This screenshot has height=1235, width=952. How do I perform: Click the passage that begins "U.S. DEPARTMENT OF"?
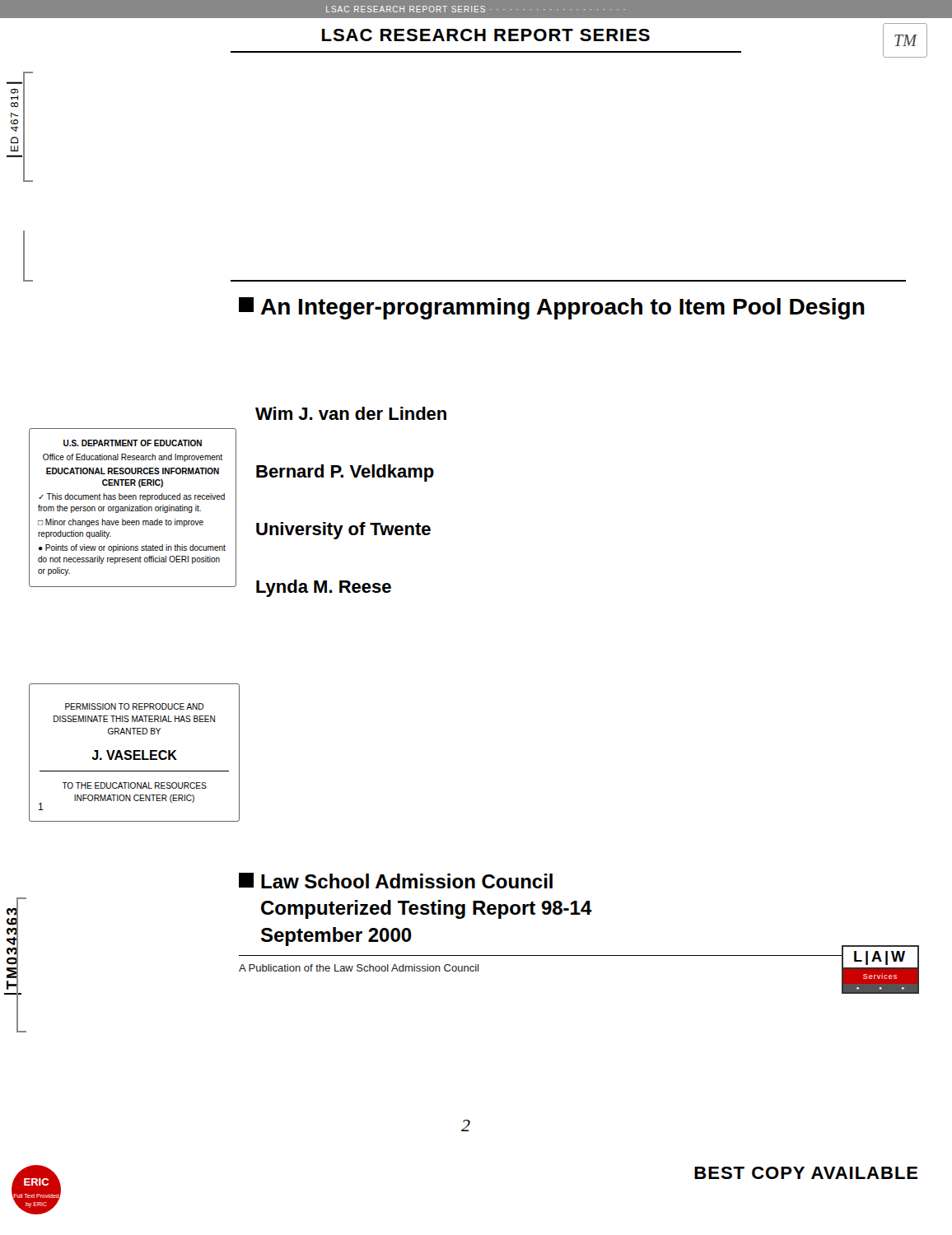(133, 508)
